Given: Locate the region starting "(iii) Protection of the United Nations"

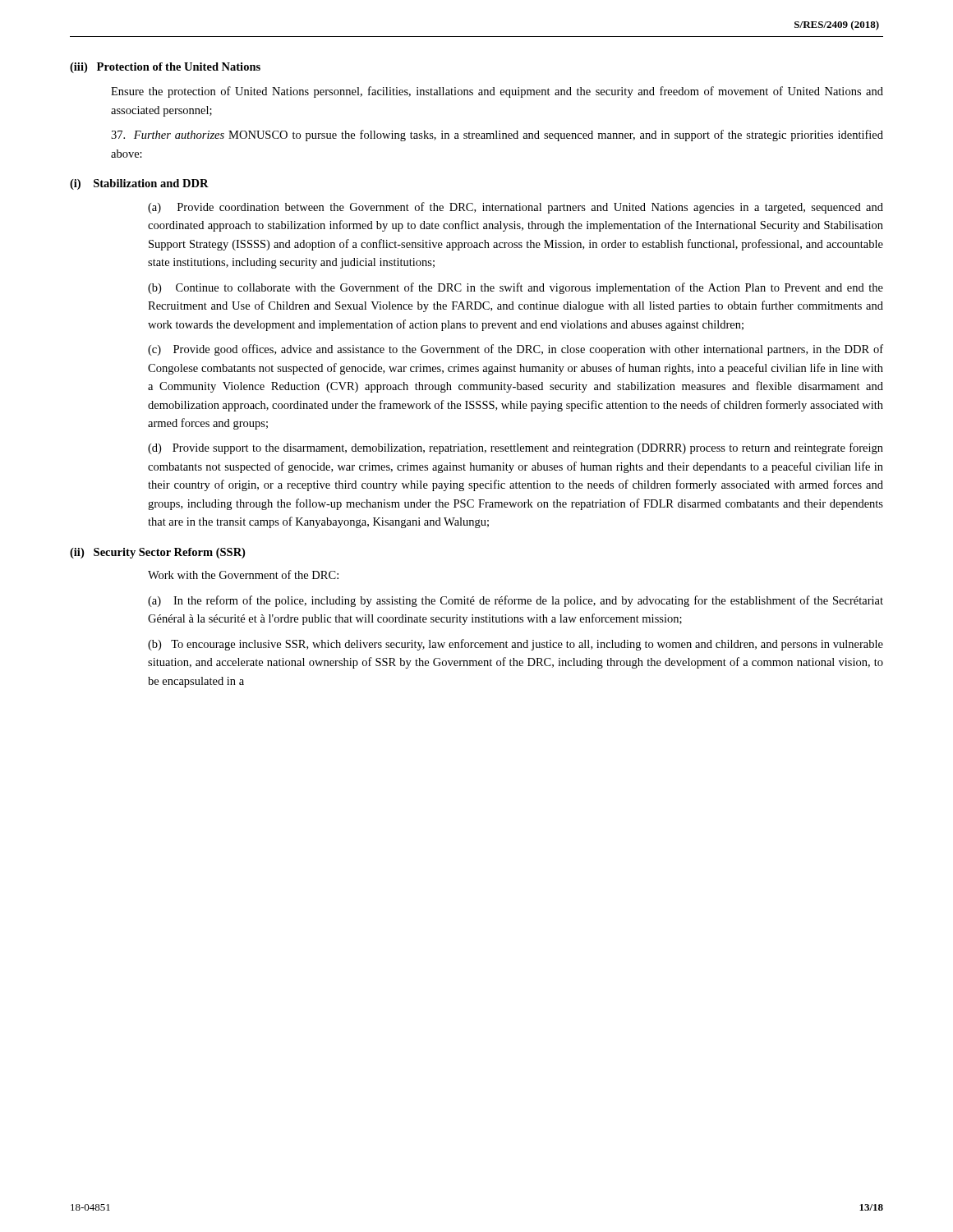Looking at the screenshot, I should (165, 68).
